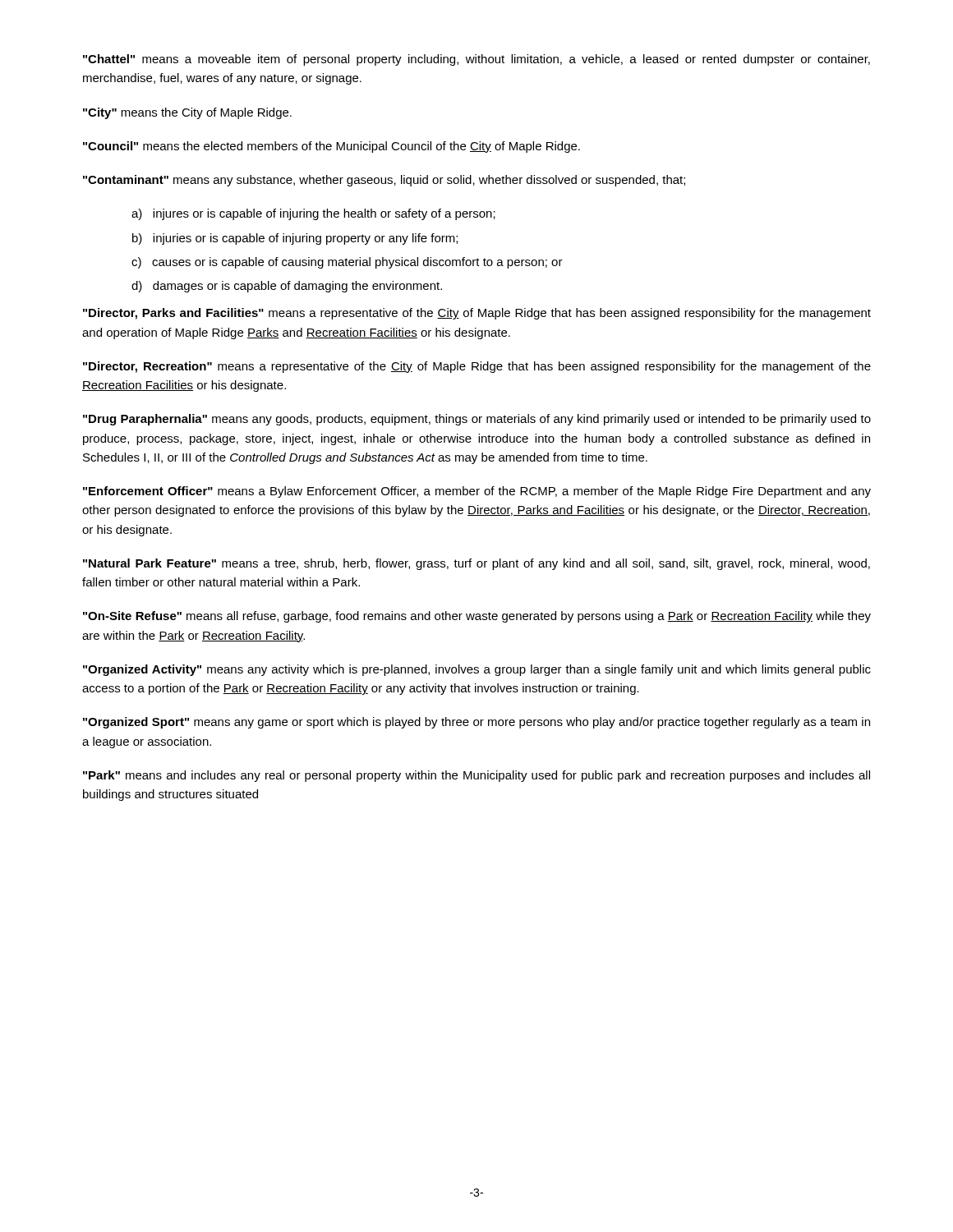Find the text block with the text ""Council" means the elected members of"
The height and width of the screenshot is (1232, 953).
[332, 146]
